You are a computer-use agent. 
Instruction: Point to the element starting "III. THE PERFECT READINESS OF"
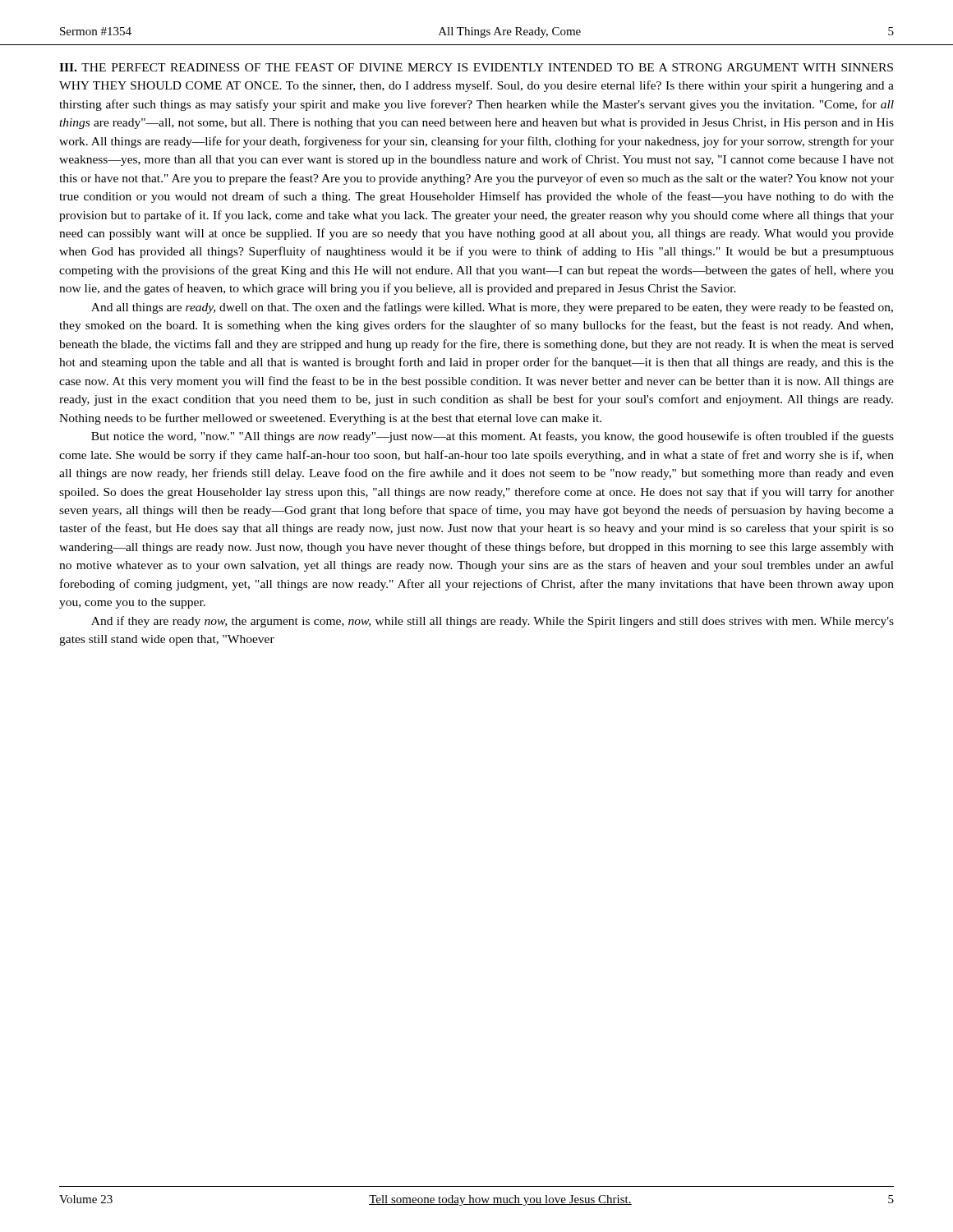tap(476, 178)
